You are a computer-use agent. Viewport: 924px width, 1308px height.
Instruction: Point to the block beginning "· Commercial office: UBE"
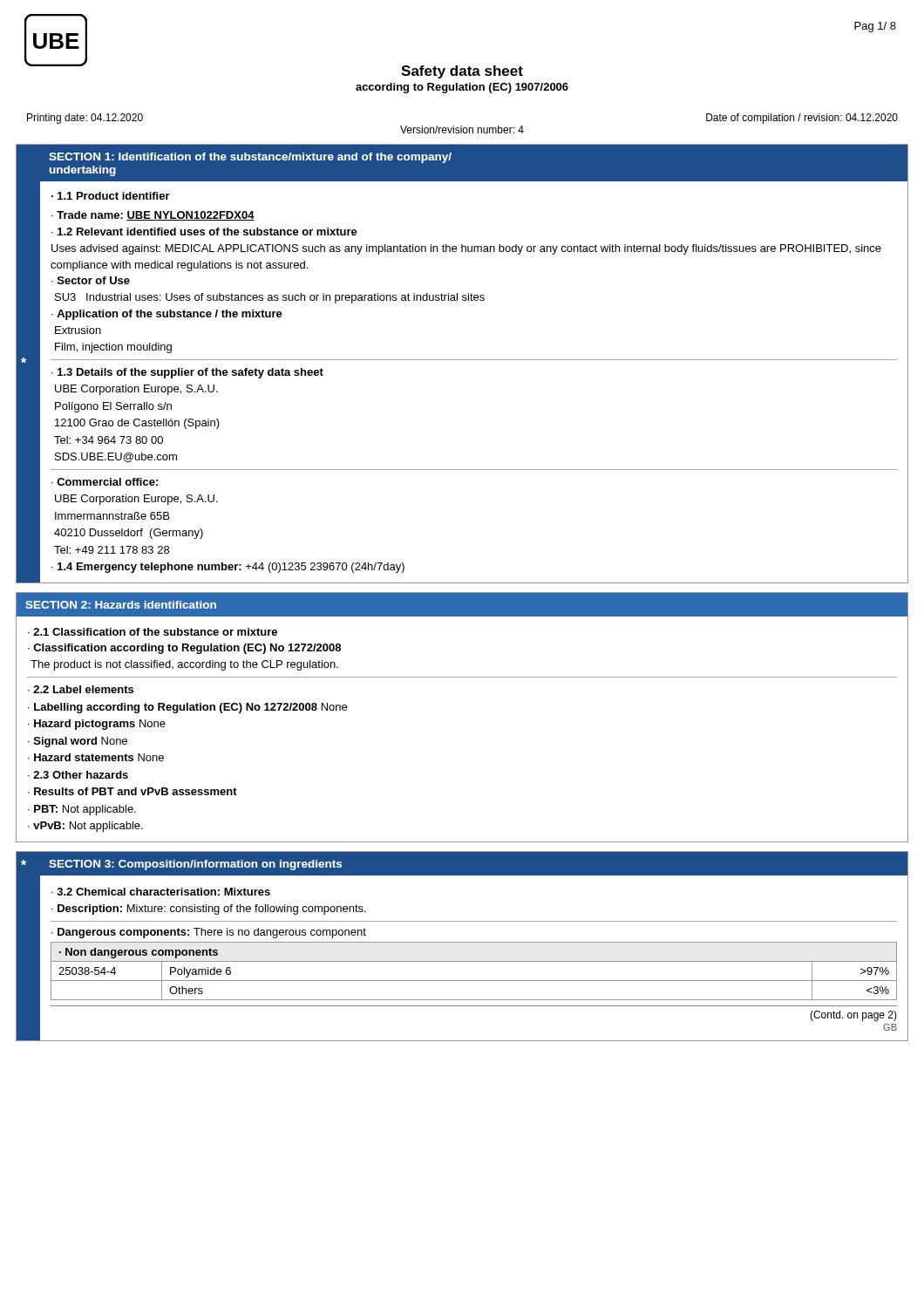click(x=105, y=482)
